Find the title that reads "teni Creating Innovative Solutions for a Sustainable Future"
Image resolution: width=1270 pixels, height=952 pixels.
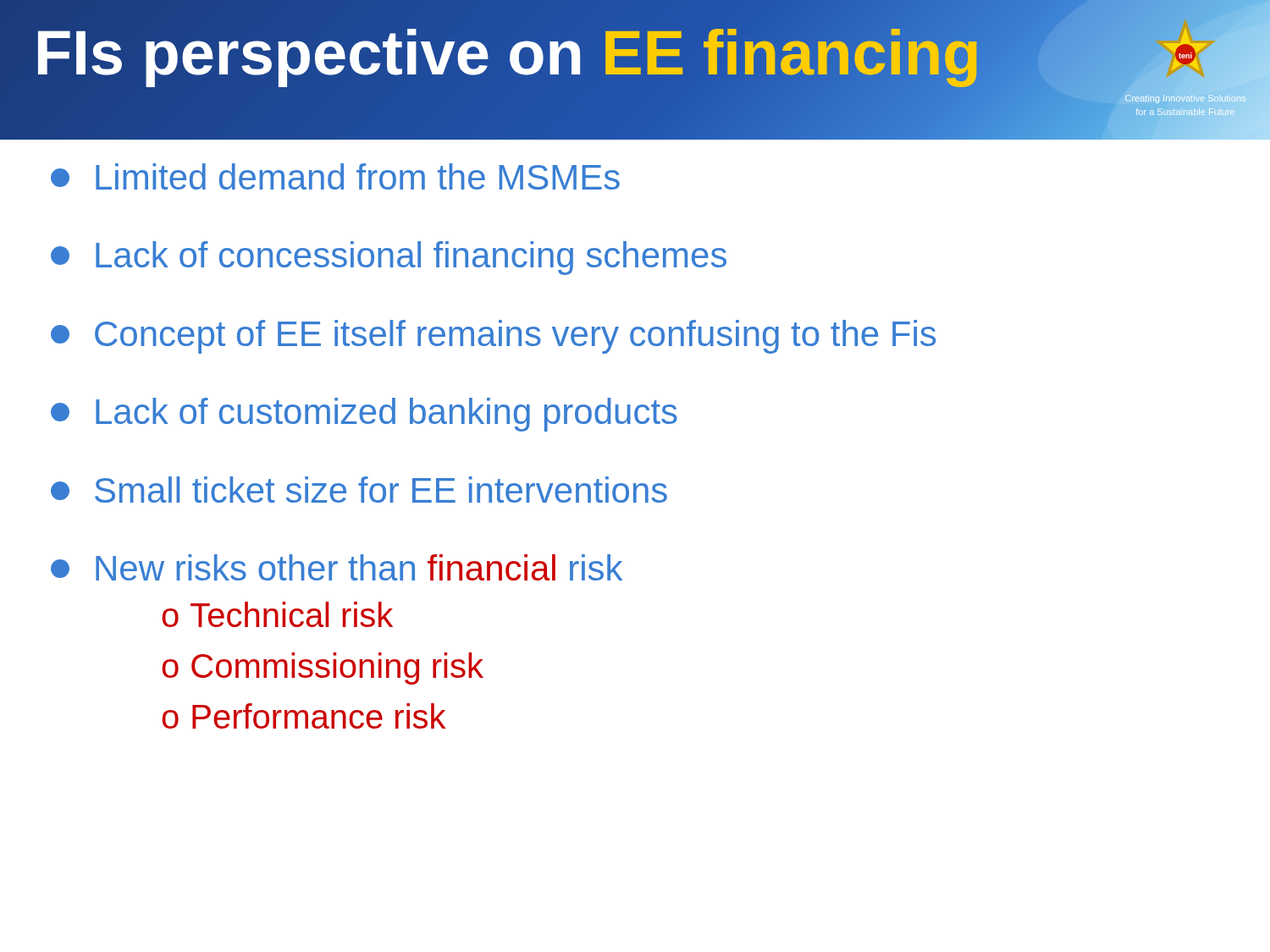point(635,70)
